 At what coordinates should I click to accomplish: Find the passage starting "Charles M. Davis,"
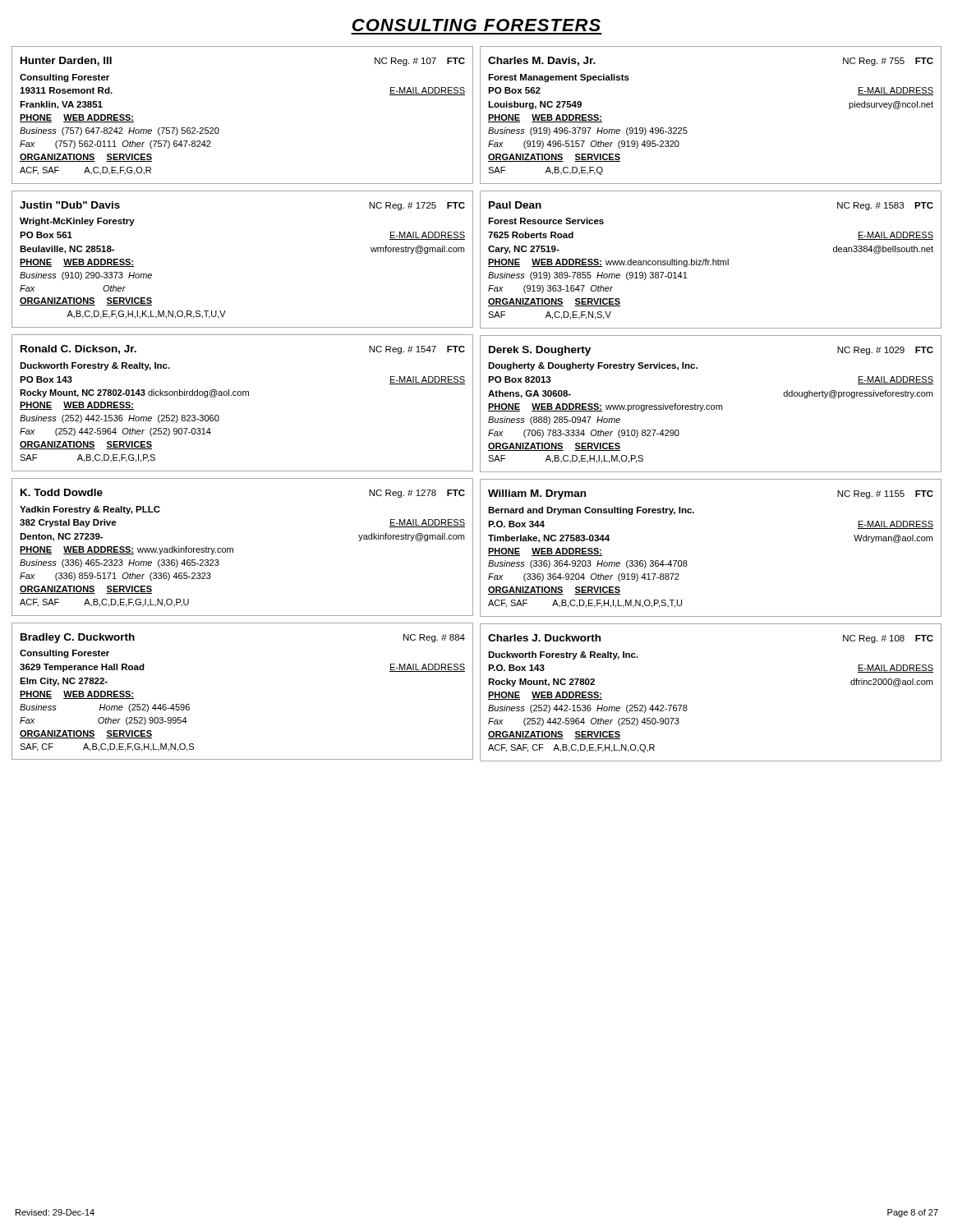536,61
